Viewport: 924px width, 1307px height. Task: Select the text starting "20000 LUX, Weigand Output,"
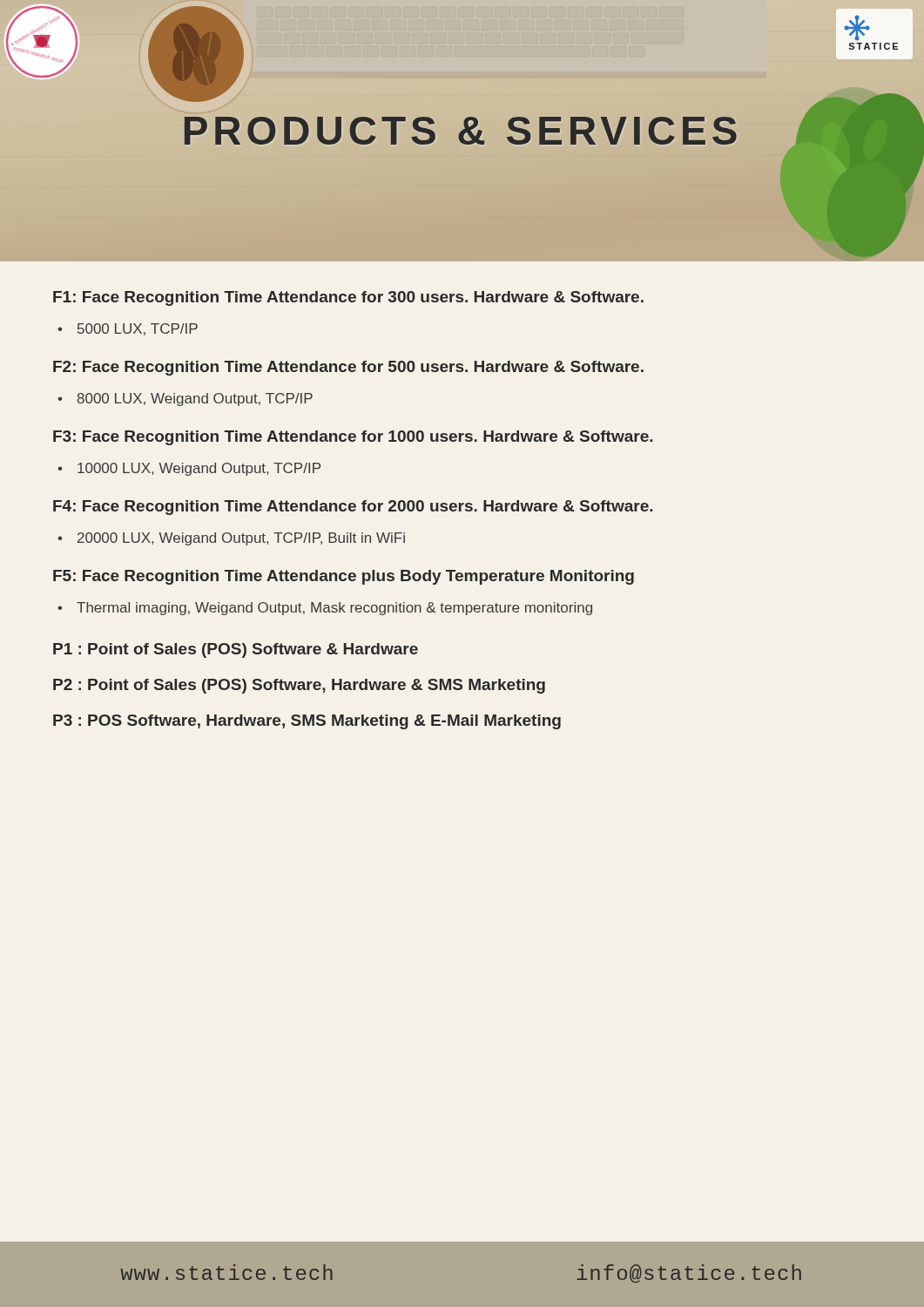pos(241,538)
